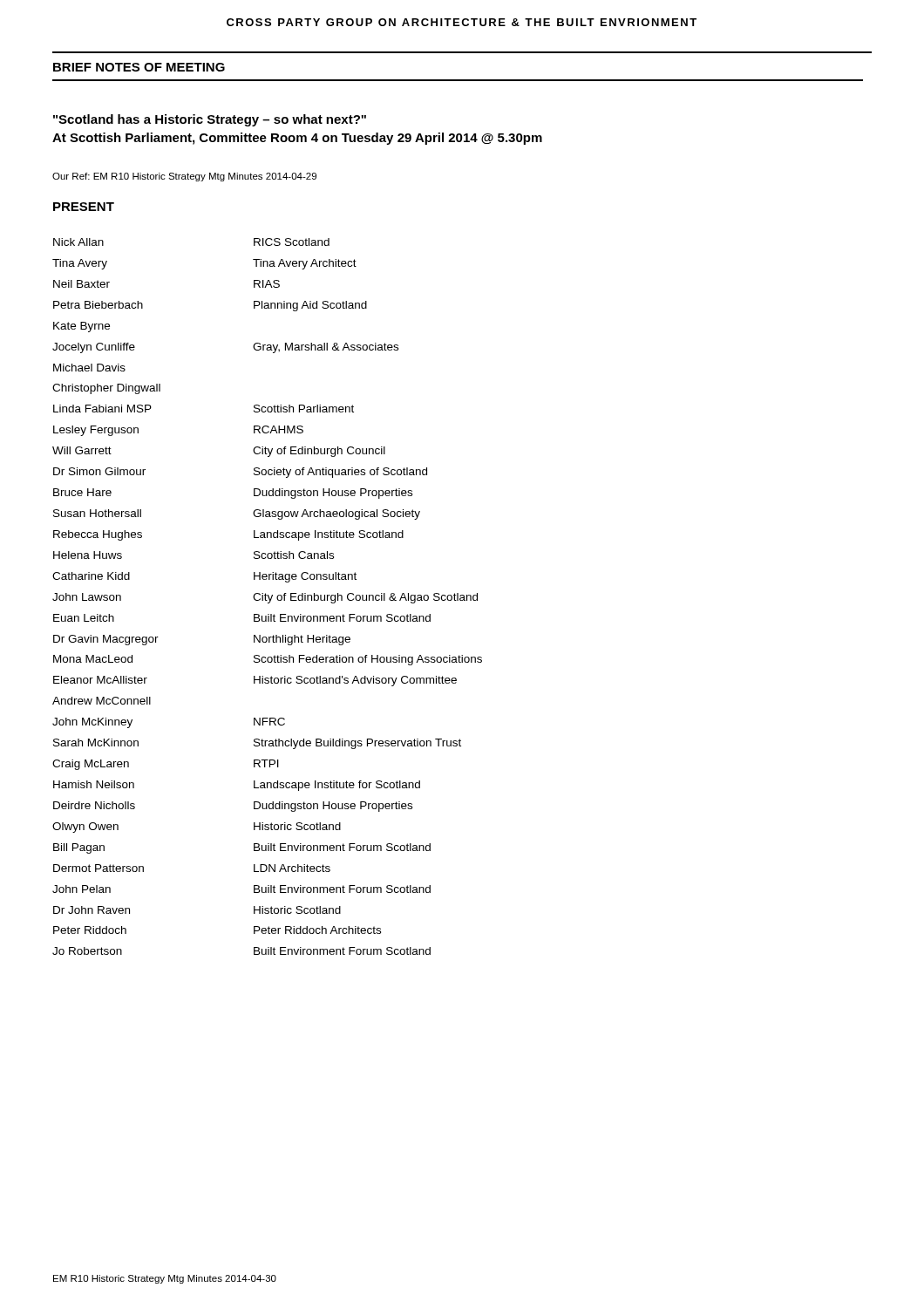
Task: Locate the text block starting "Catharine Kidd Heritage"
Action: (92, 577)
